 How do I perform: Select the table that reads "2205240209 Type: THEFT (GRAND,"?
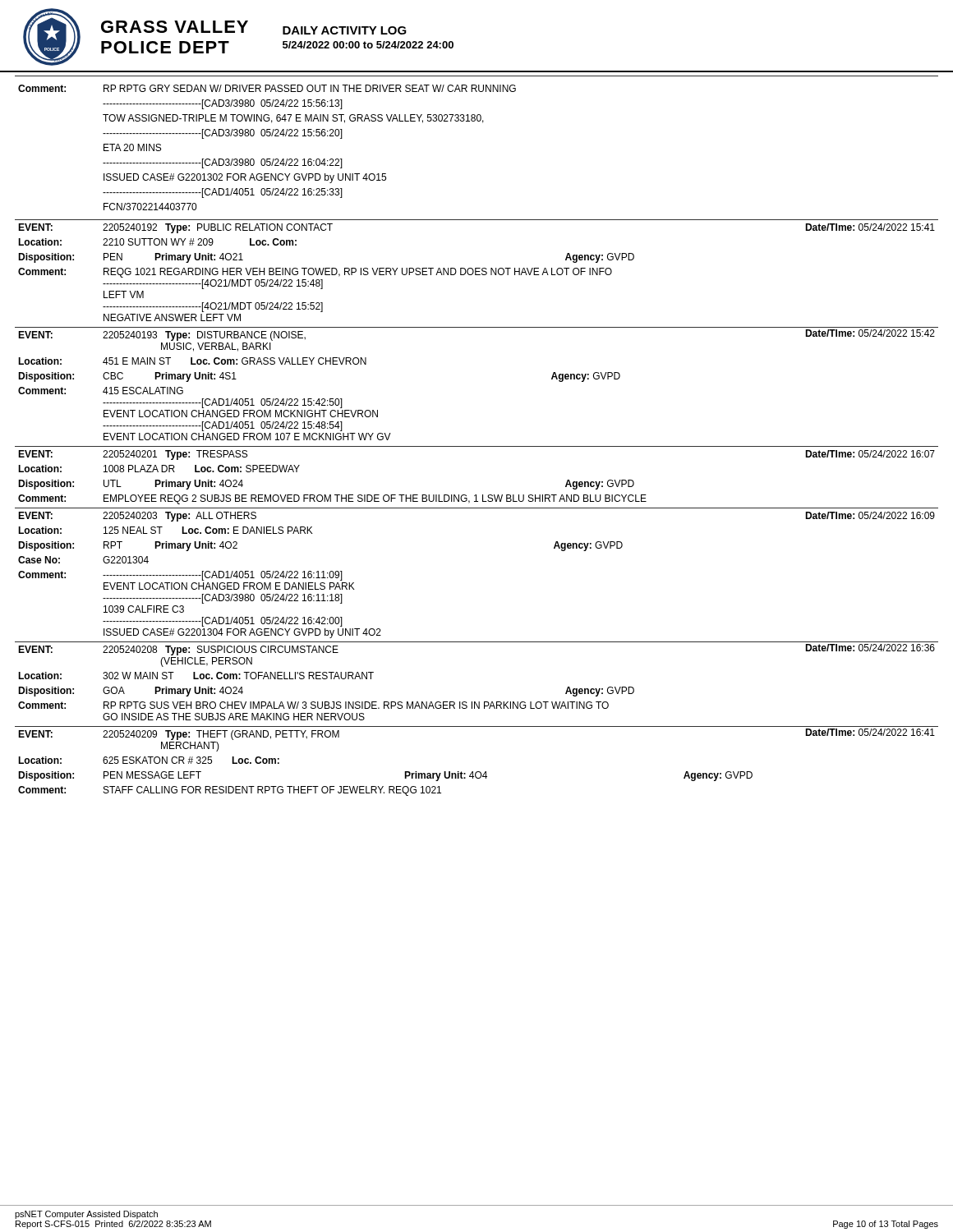(476, 762)
